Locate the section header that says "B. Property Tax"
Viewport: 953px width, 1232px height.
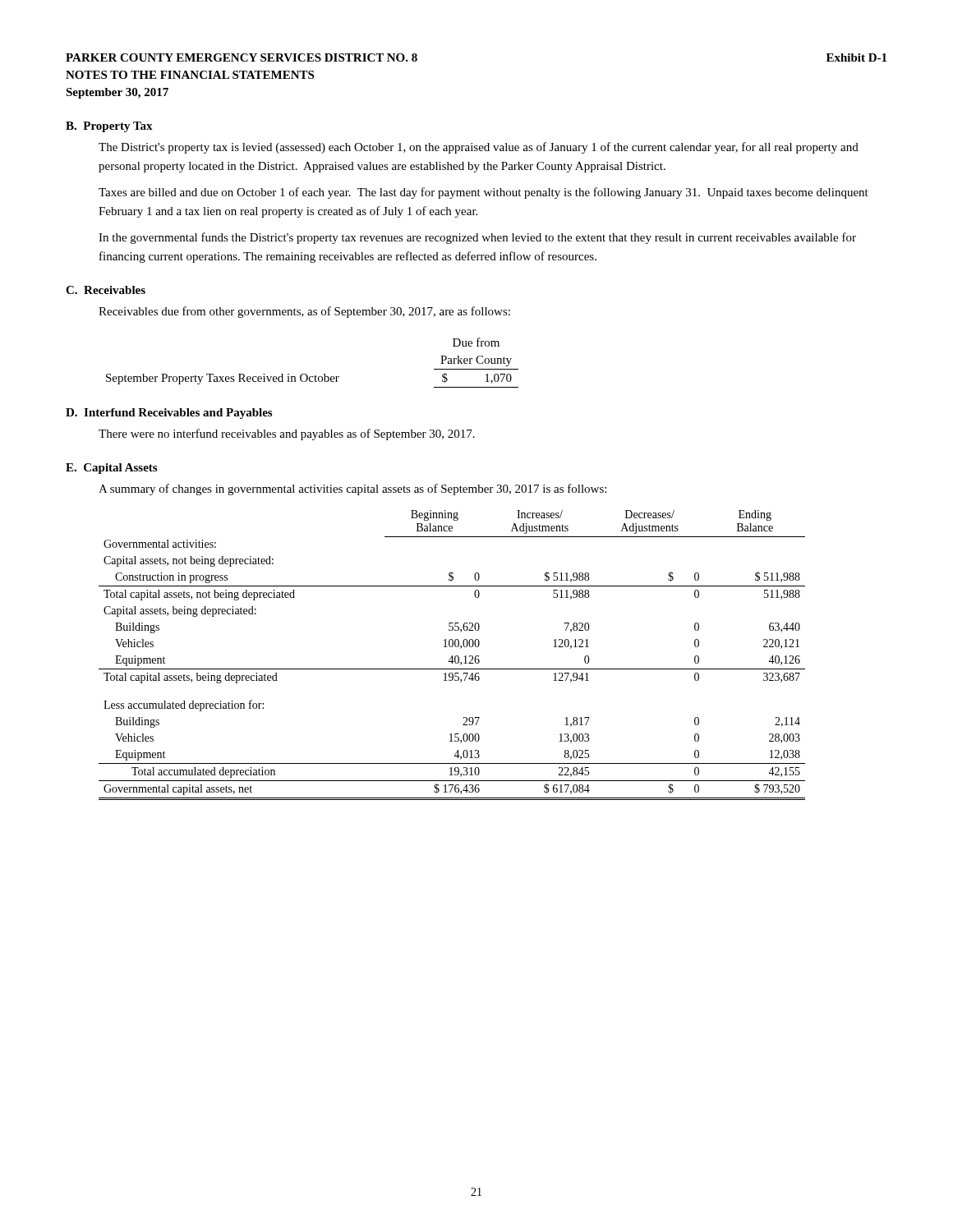click(x=109, y=126)
